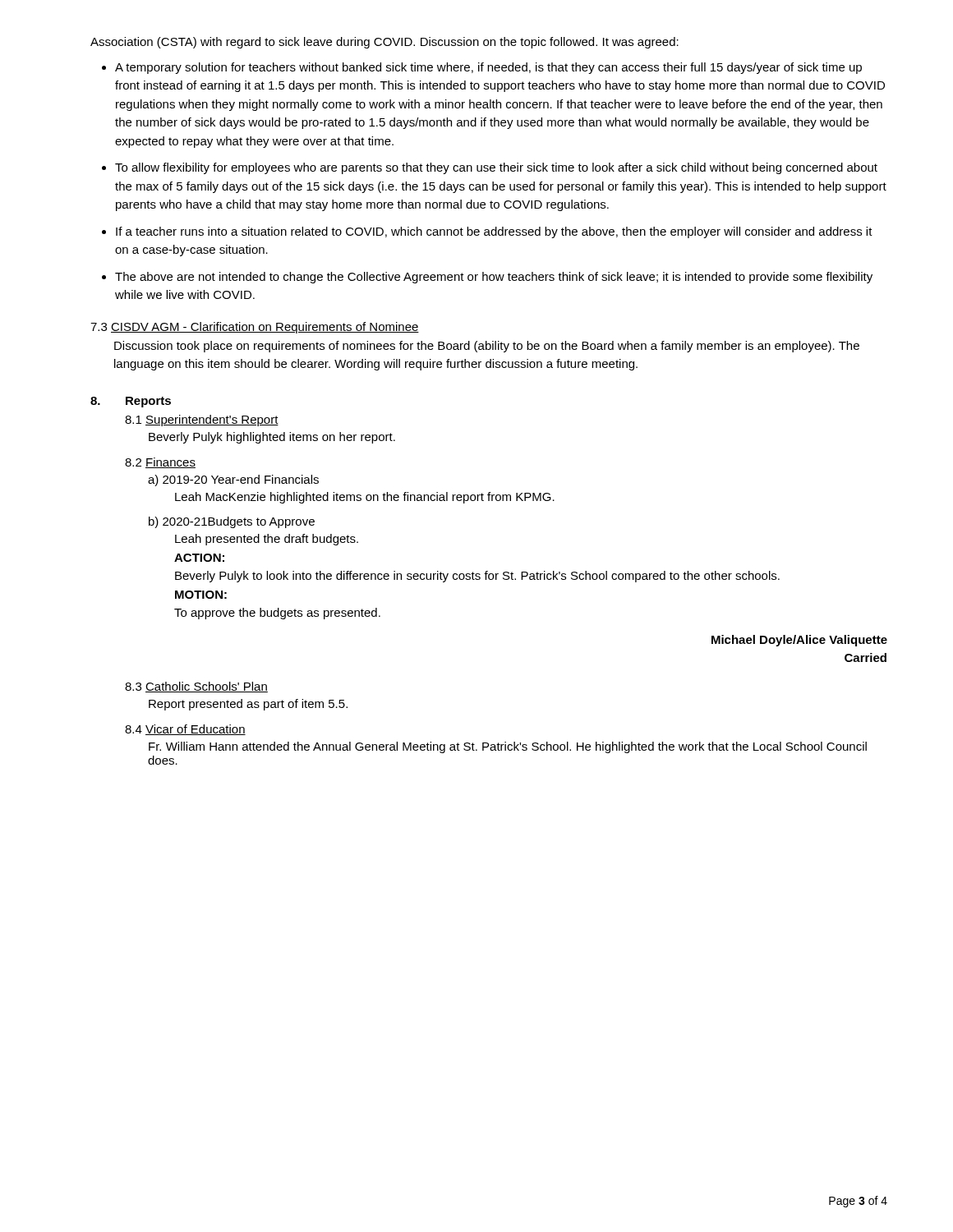Locate the list item with the text "The above are not intended to change the"

pos(501,286)
